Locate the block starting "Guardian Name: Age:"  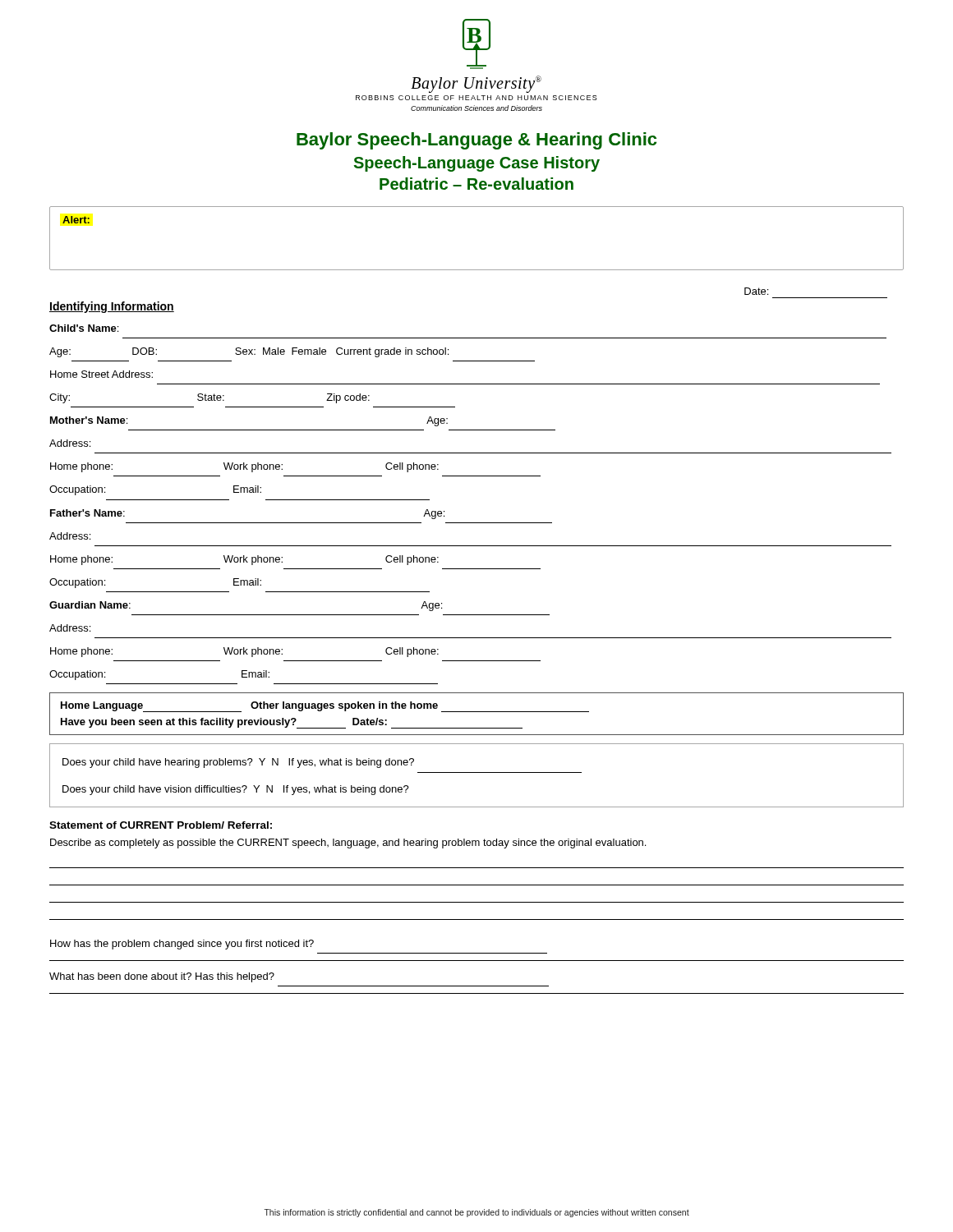300,606
